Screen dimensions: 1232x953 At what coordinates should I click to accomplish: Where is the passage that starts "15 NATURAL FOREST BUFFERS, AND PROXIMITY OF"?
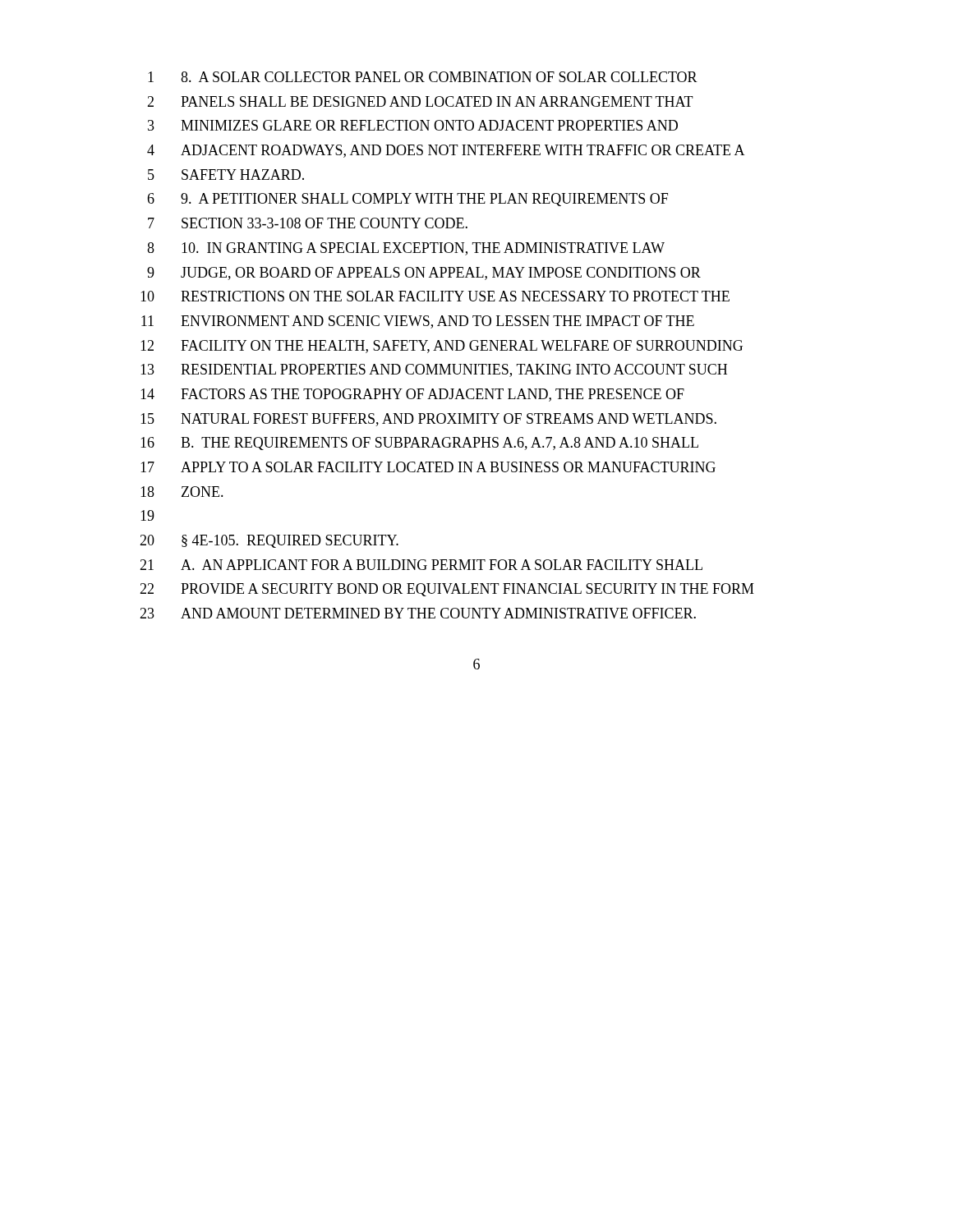[x=476, y=419]
